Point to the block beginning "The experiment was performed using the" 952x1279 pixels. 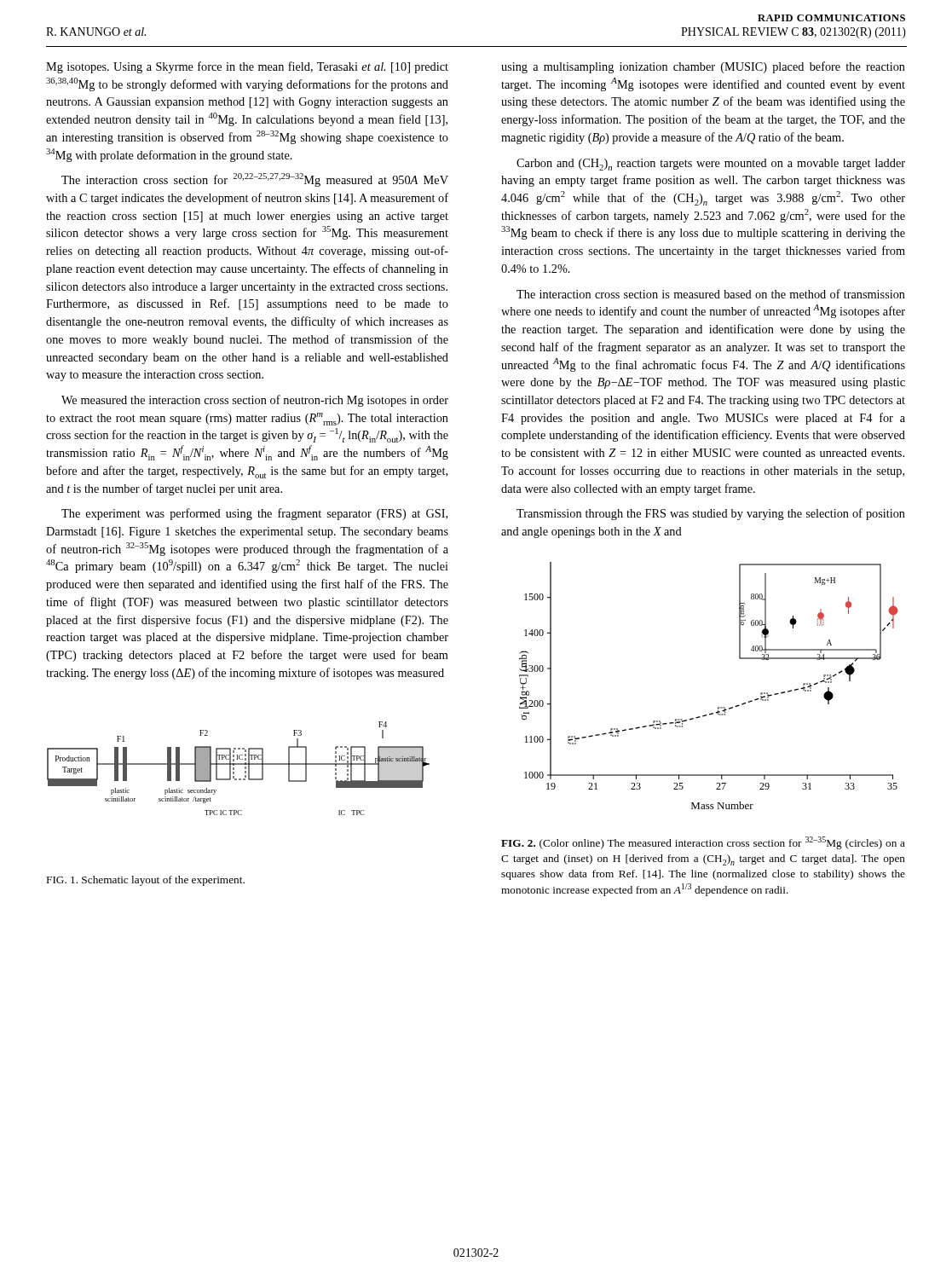pyautogui.click(x=247, y=593)
